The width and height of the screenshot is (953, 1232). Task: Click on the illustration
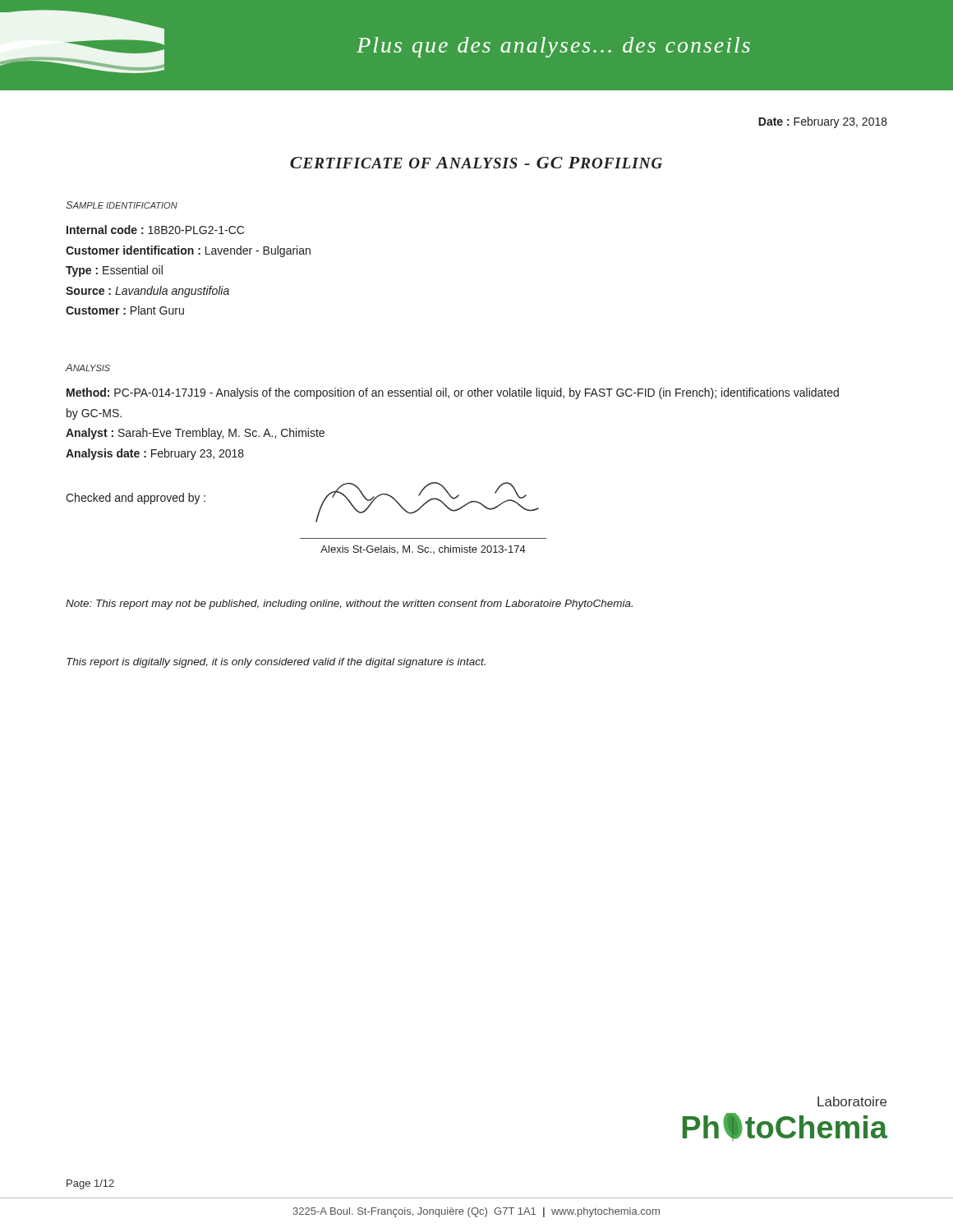[423, 514]
